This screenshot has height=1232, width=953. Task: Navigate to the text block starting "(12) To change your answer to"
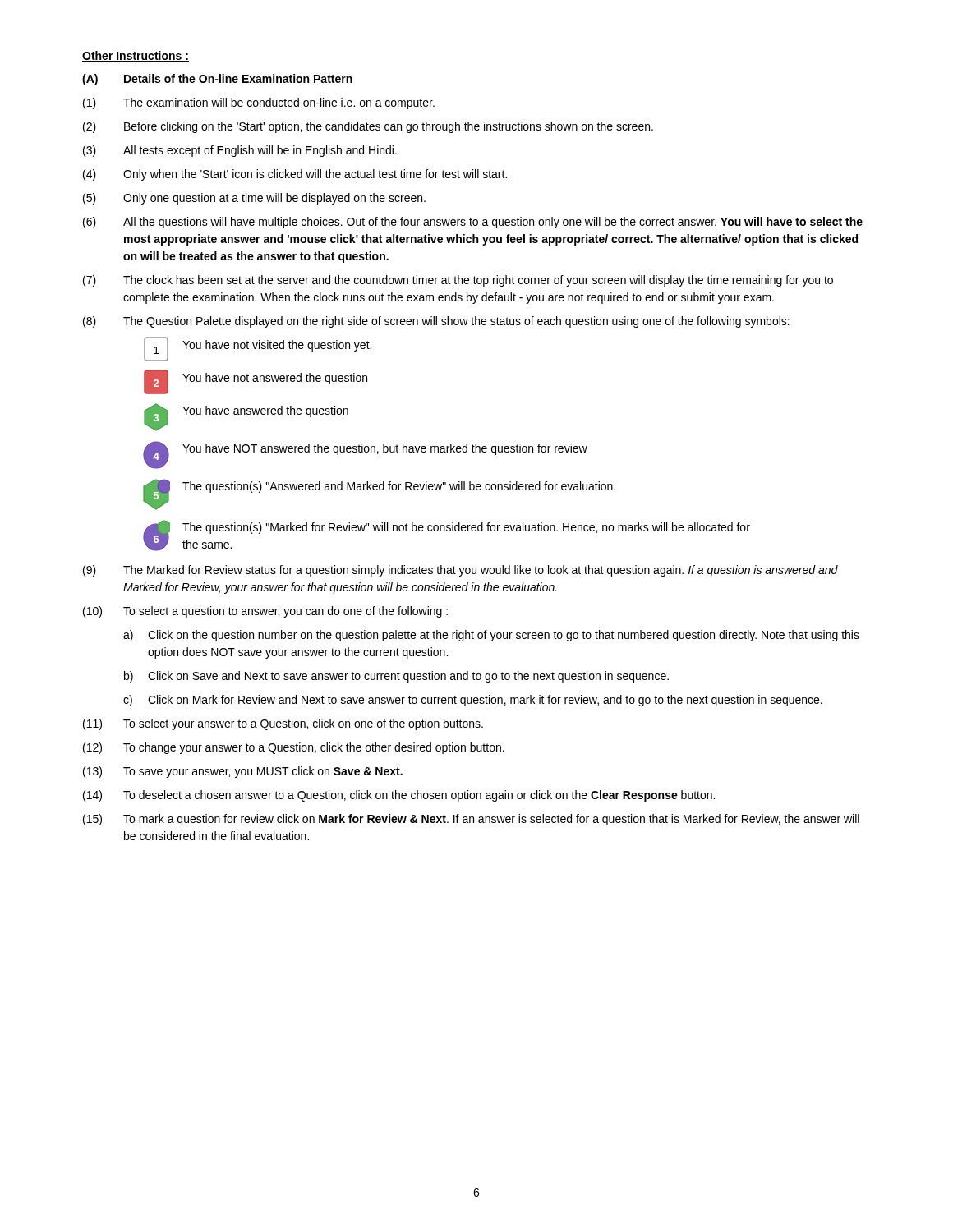476,748
